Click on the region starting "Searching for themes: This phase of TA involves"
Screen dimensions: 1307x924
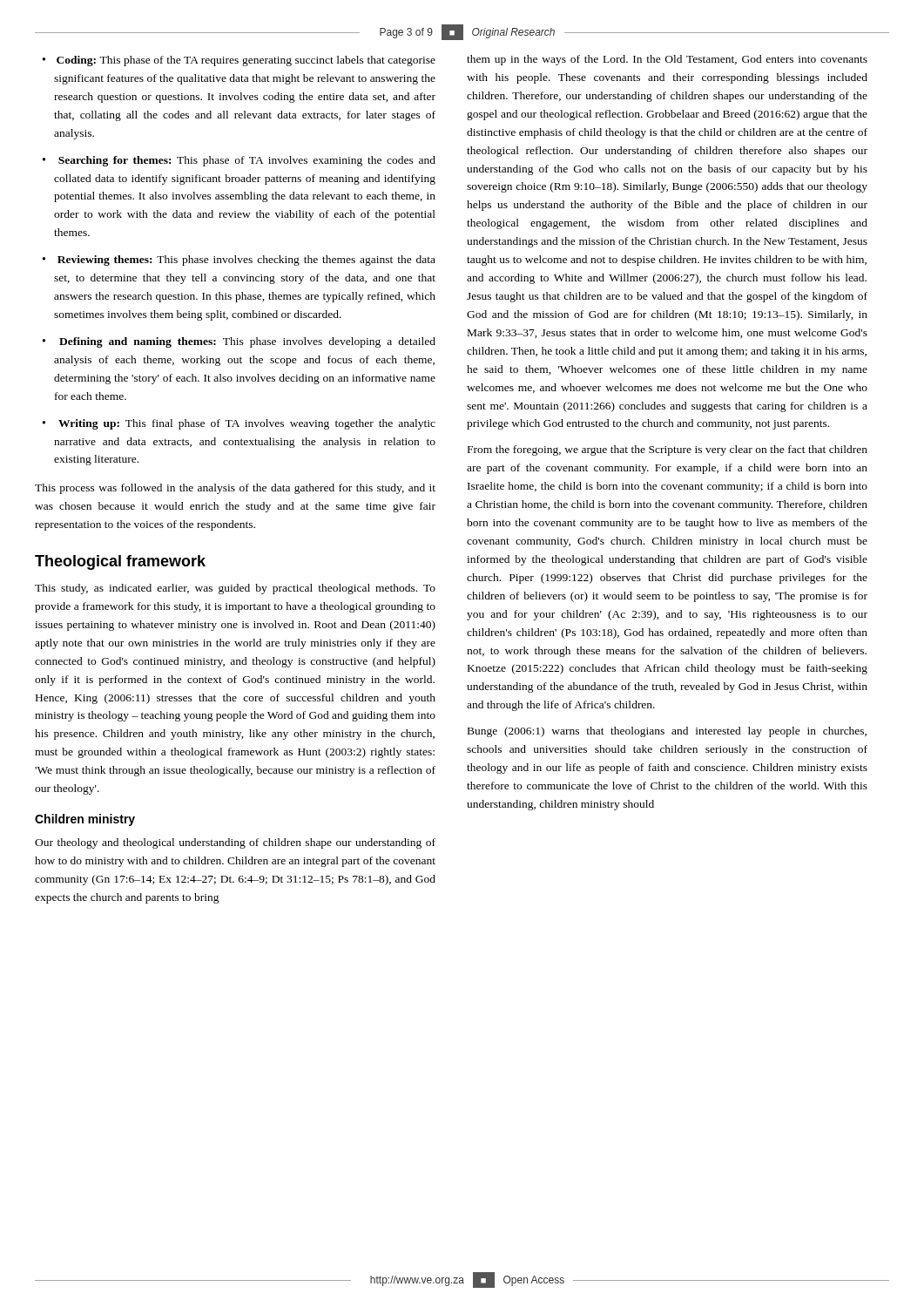click(244, 196)
